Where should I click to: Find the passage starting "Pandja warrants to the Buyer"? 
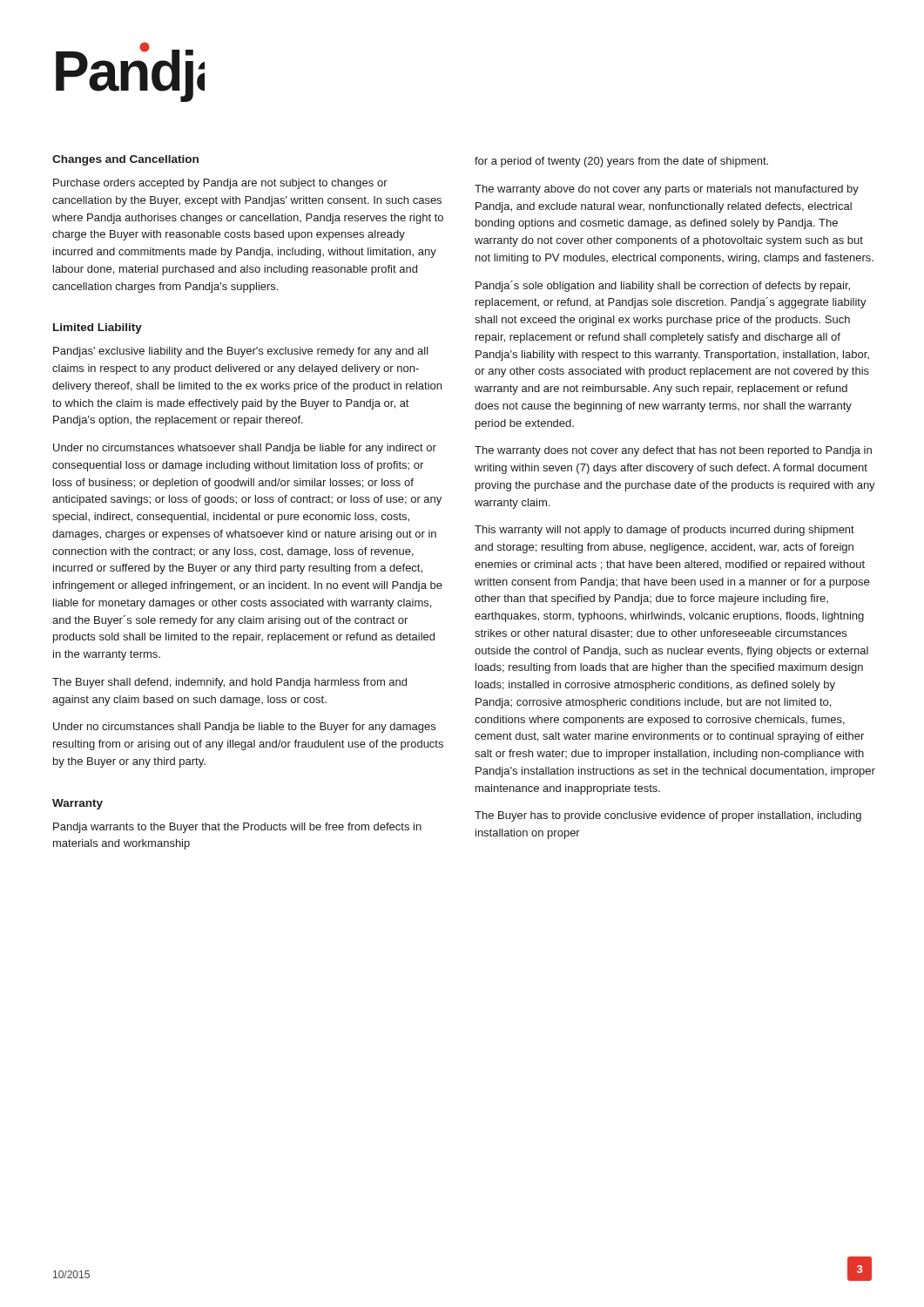click(237, 835)
